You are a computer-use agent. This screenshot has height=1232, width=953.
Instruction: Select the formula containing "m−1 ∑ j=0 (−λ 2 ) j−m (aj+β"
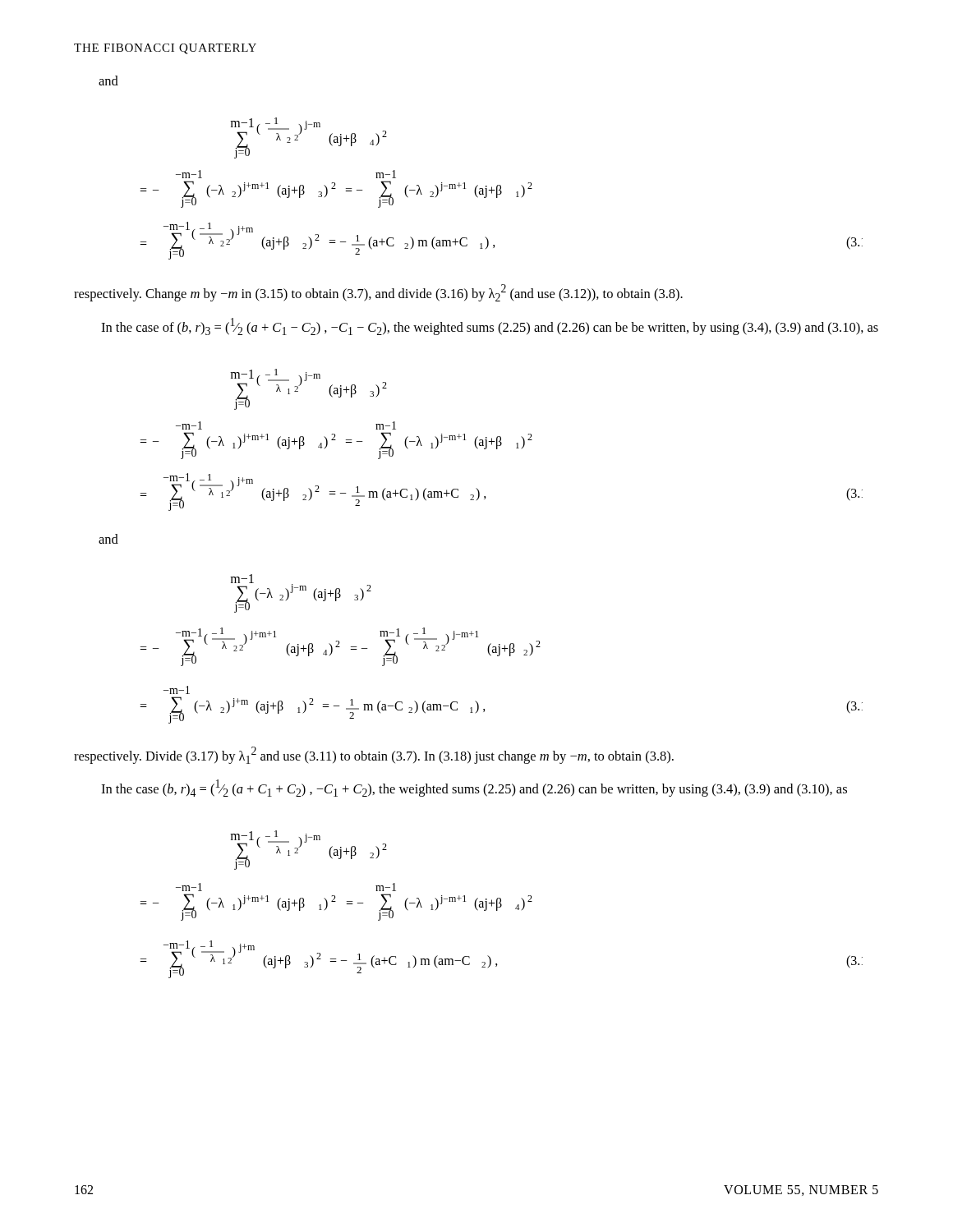click(484, 642)
